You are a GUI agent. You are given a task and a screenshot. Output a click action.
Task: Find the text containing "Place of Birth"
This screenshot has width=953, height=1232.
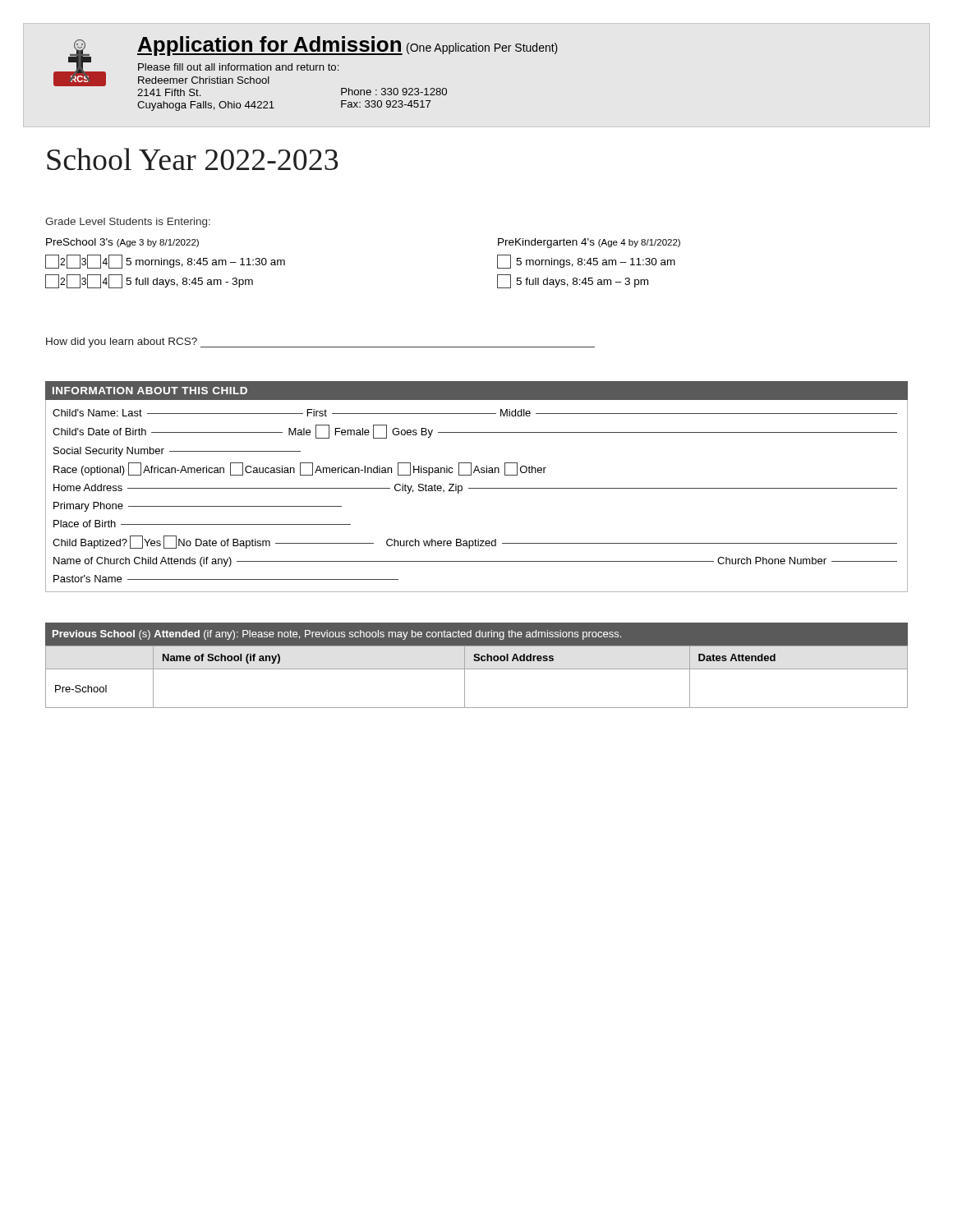(202, 524)
